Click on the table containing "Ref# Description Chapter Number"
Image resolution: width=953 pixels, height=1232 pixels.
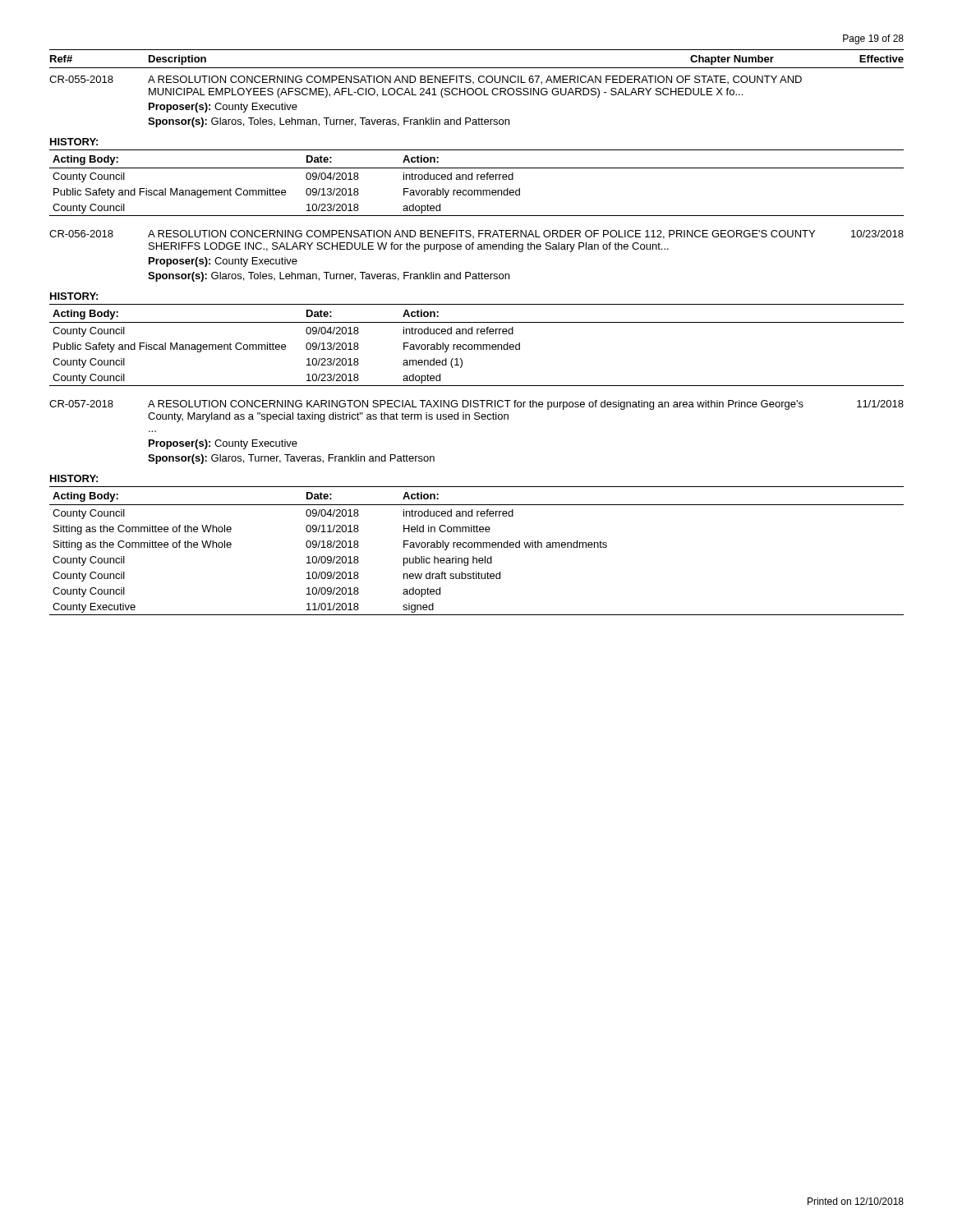click(476, 59)
